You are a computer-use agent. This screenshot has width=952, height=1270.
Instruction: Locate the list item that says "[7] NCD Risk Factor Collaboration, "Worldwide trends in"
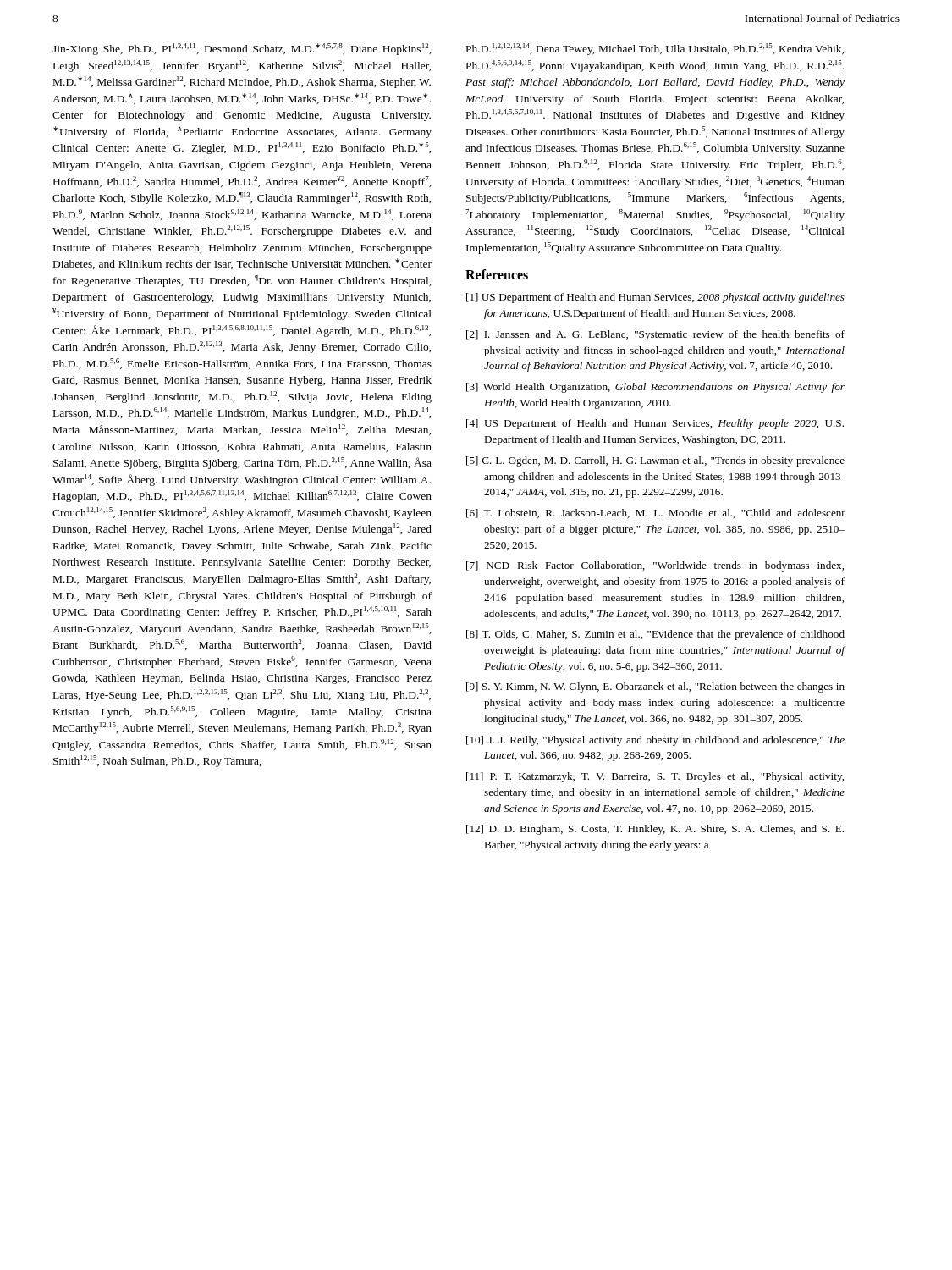tap(655, 589)
